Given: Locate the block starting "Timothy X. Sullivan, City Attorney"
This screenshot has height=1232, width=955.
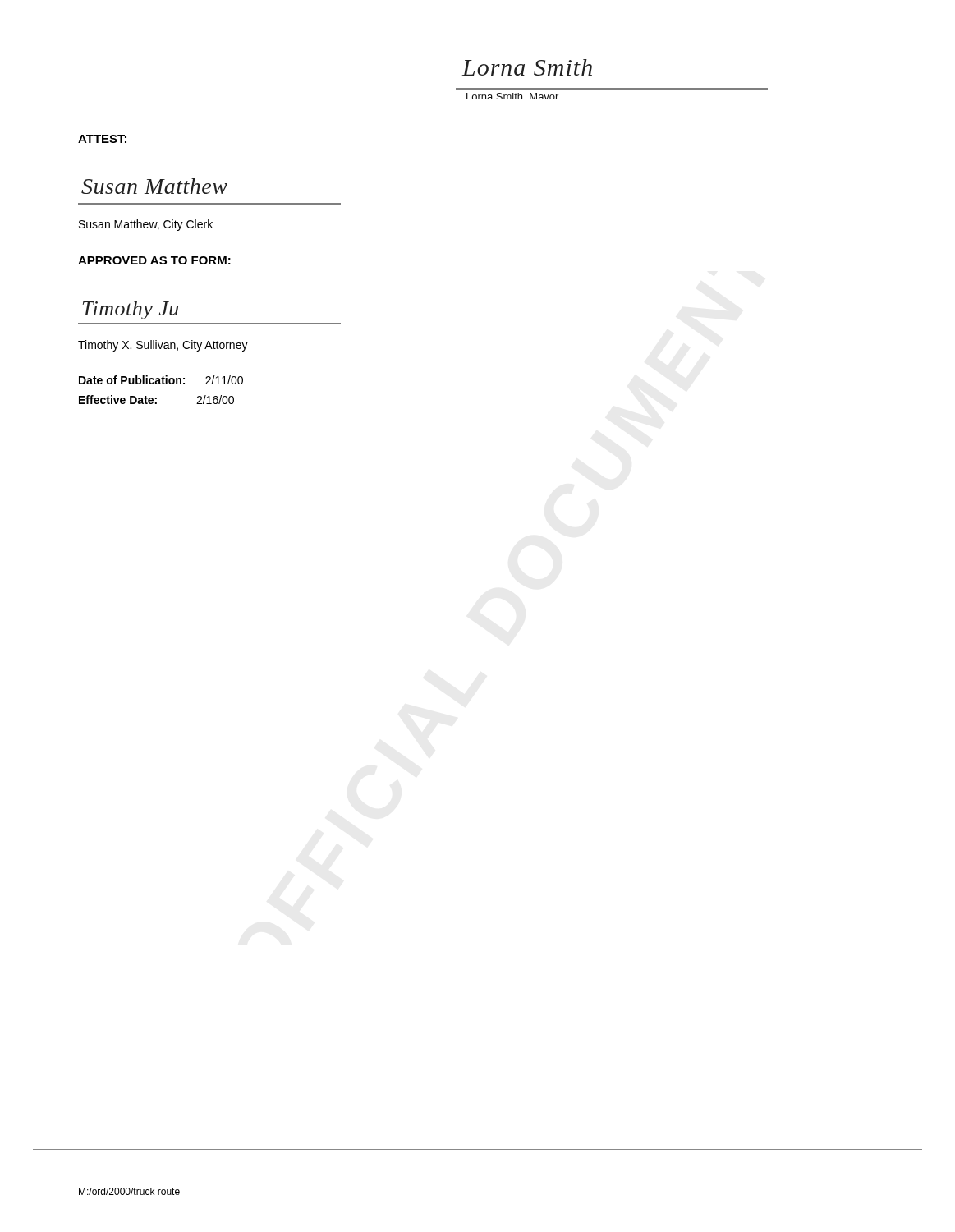Looking at the screenshot, I should tap(163, 345).
